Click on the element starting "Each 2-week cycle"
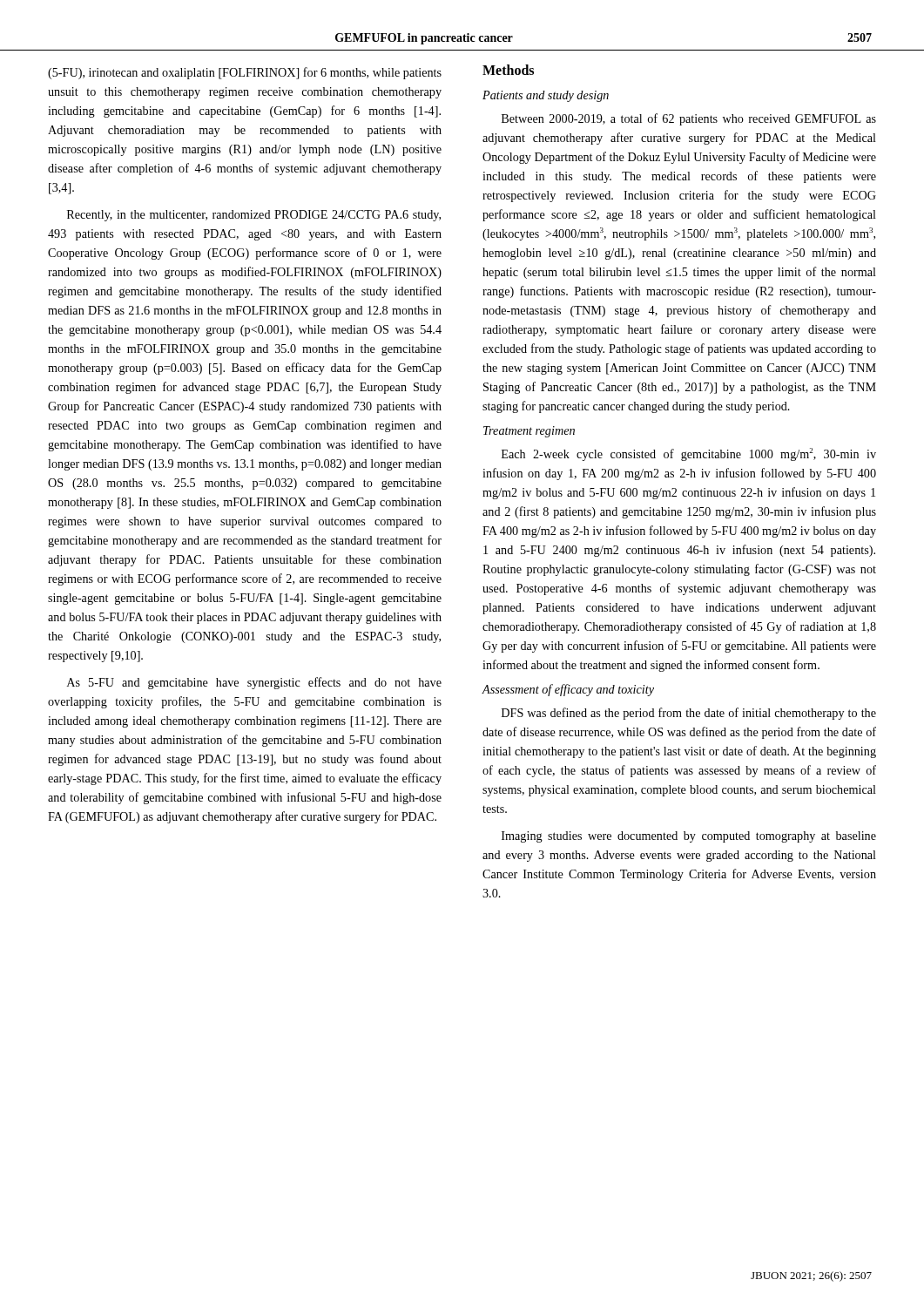 tap(679, 559)
